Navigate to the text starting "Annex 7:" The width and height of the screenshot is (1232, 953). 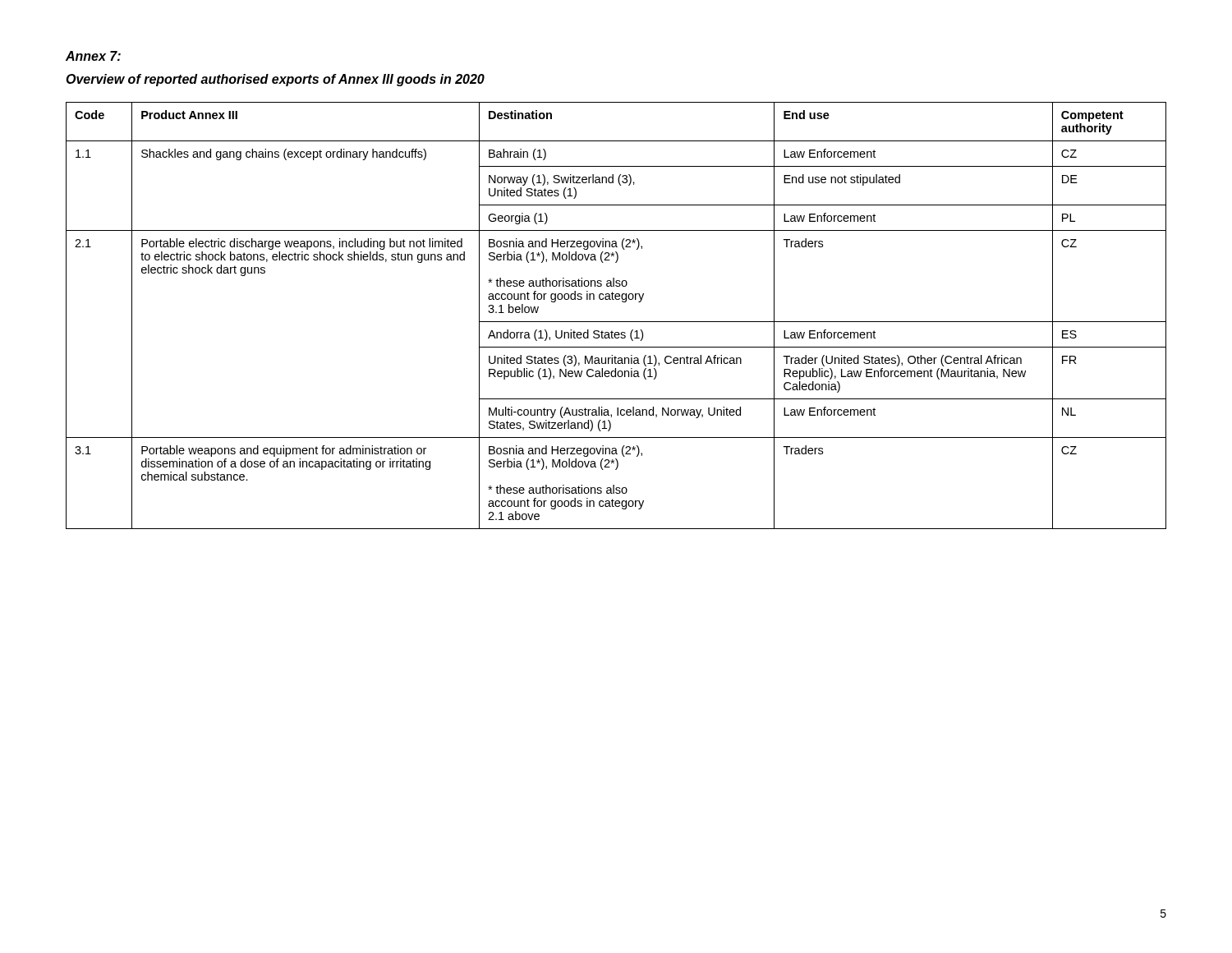93,56
